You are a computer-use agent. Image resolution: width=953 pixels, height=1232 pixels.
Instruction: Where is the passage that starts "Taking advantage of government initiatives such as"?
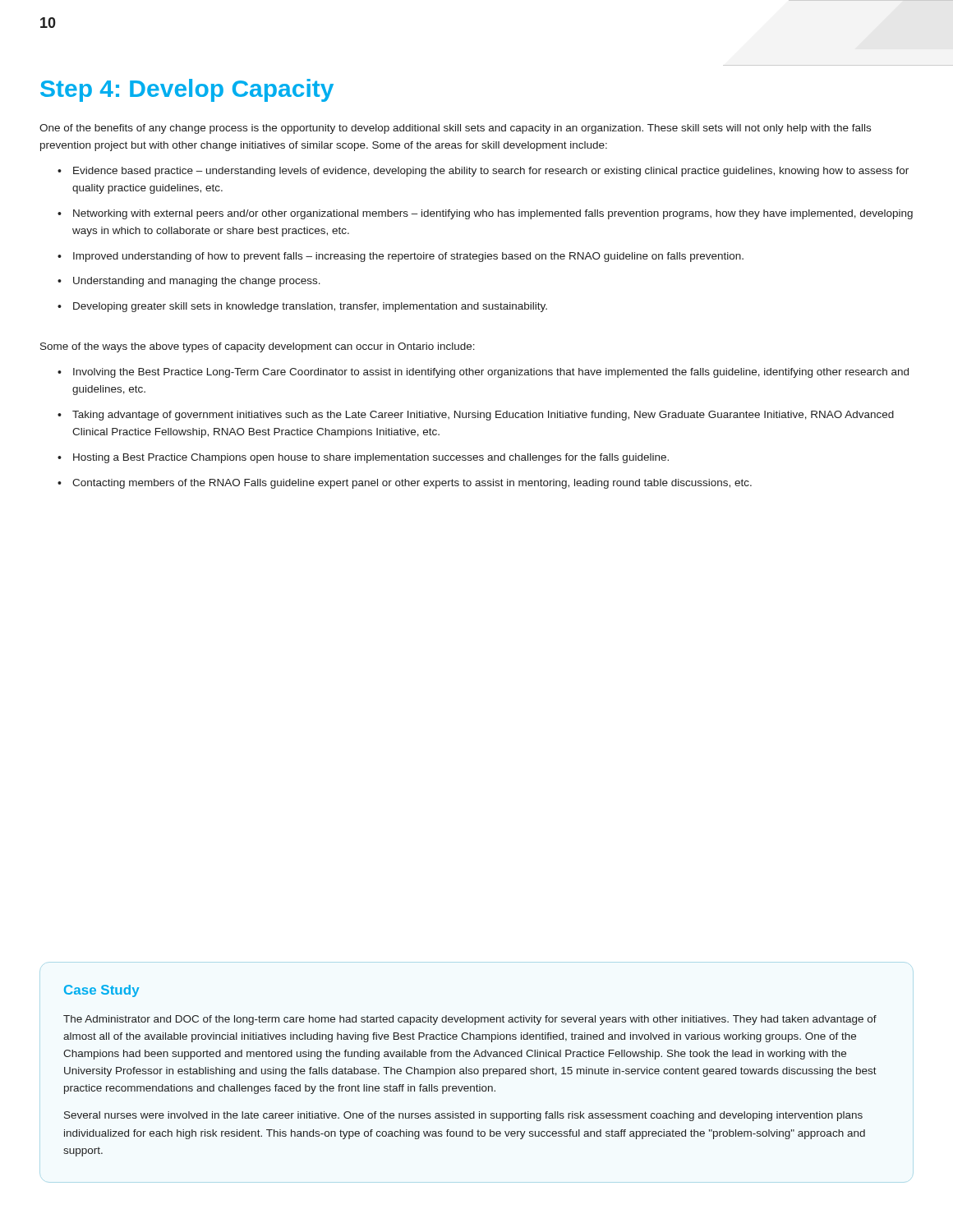point(483,423)
